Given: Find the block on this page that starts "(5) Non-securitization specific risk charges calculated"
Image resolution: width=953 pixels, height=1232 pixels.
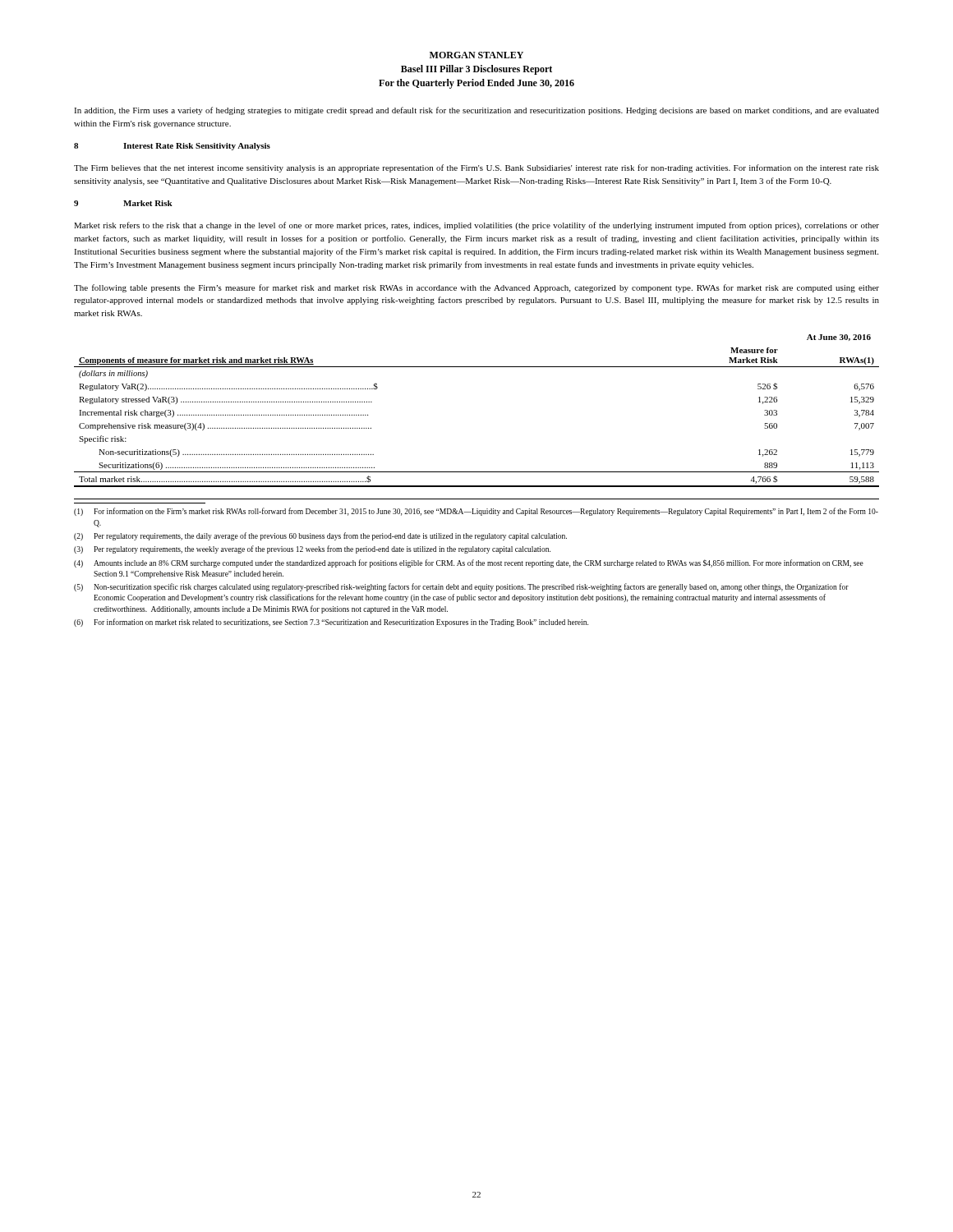Looking at the screenshot, I should (x=476, y=599).
